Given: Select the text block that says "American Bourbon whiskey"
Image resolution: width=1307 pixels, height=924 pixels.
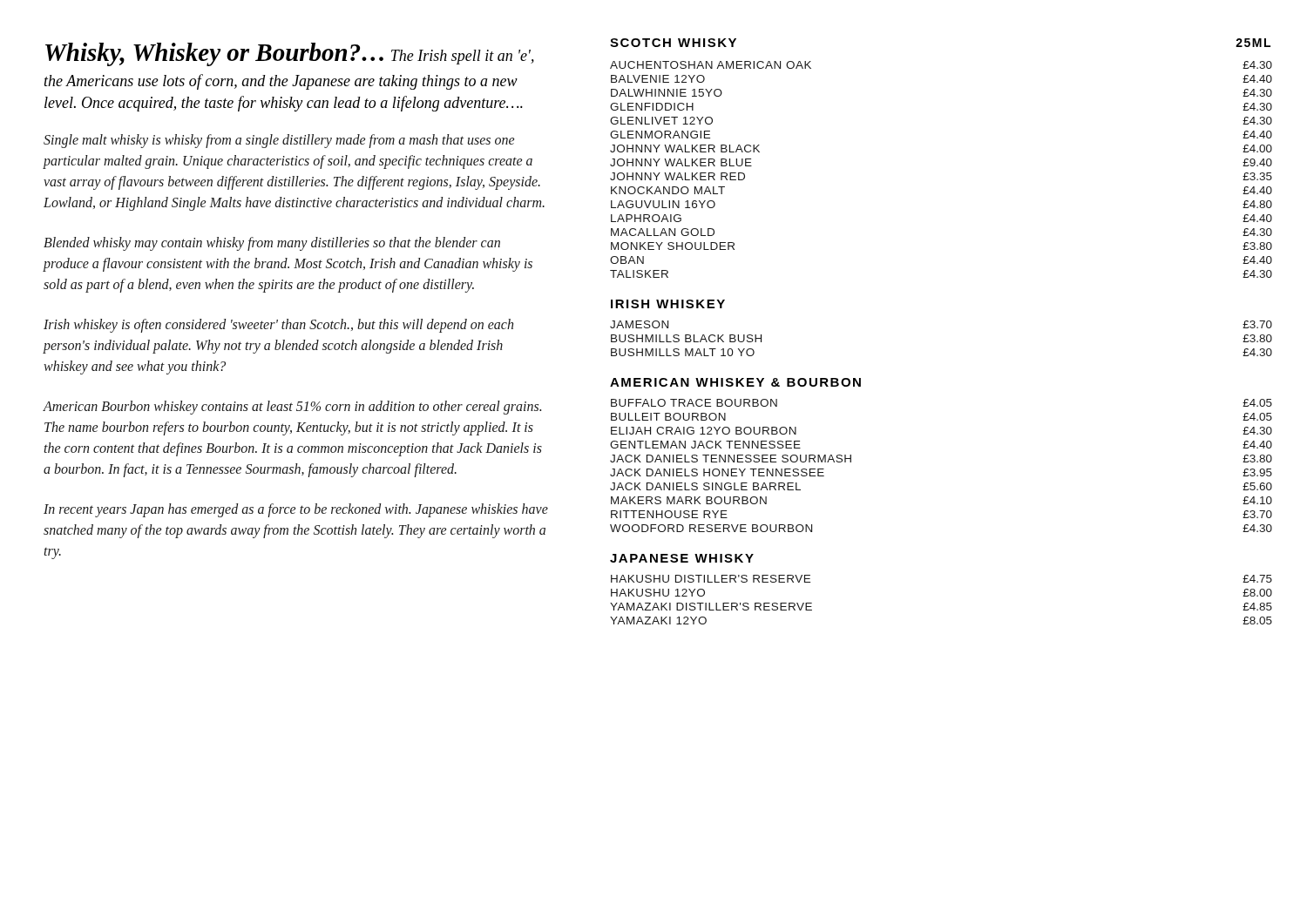Looking at the screenshot, I should [293, 438].
